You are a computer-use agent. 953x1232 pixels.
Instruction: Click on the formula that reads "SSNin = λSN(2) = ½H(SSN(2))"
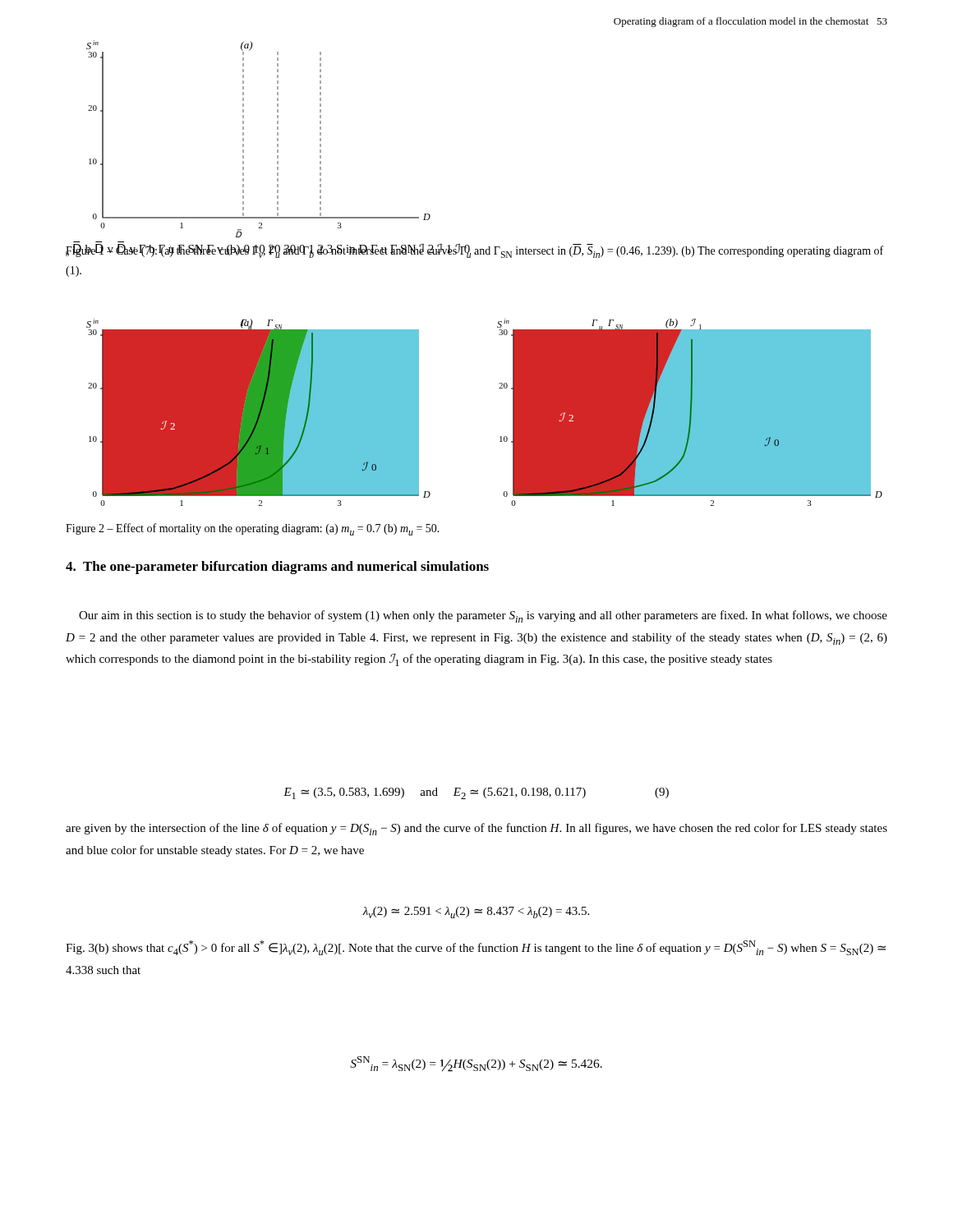tap(476, 1064)
